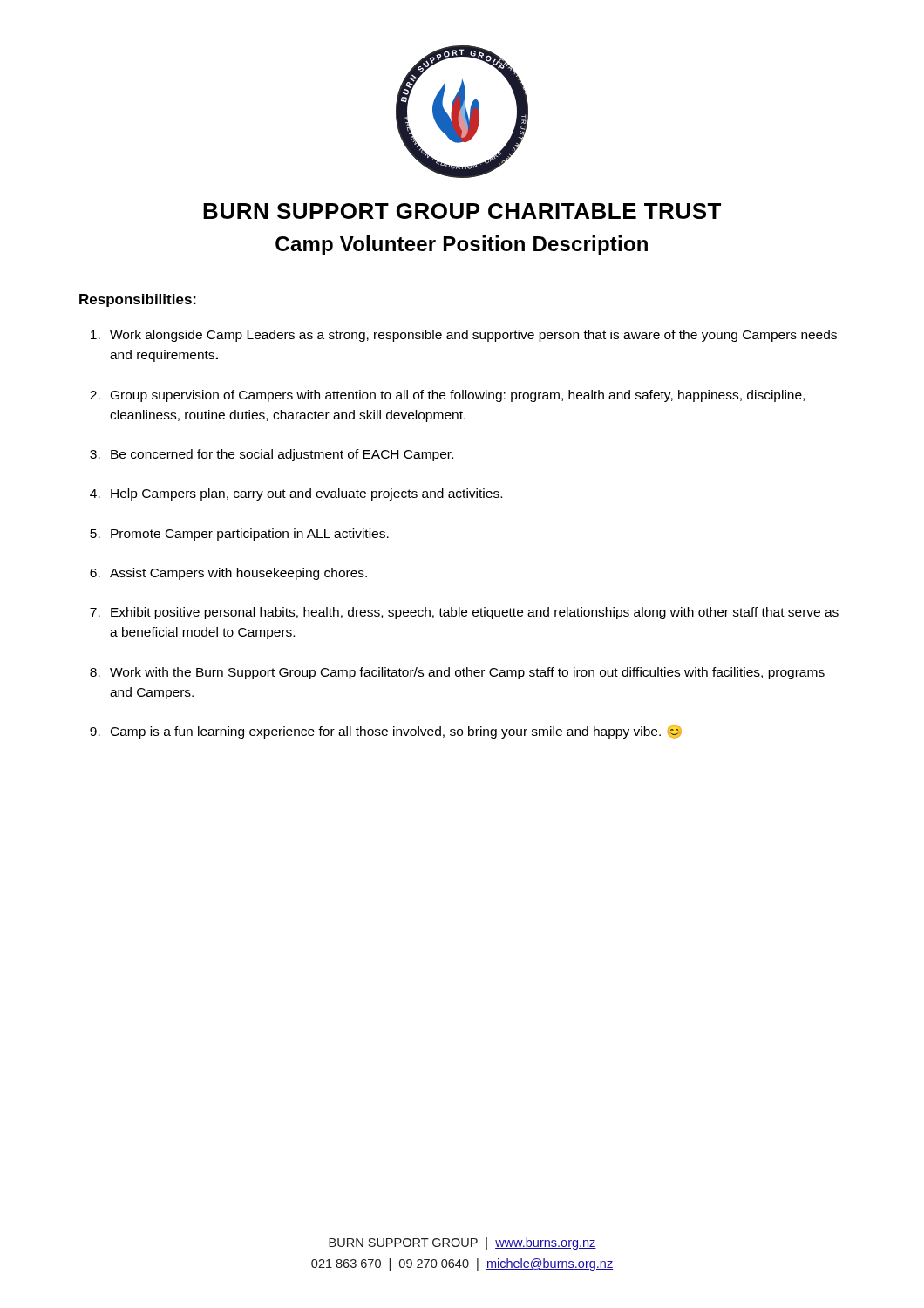Select the logo
Screen dimensions: 1308x924
pyautogui.click(x=462, y=113)
